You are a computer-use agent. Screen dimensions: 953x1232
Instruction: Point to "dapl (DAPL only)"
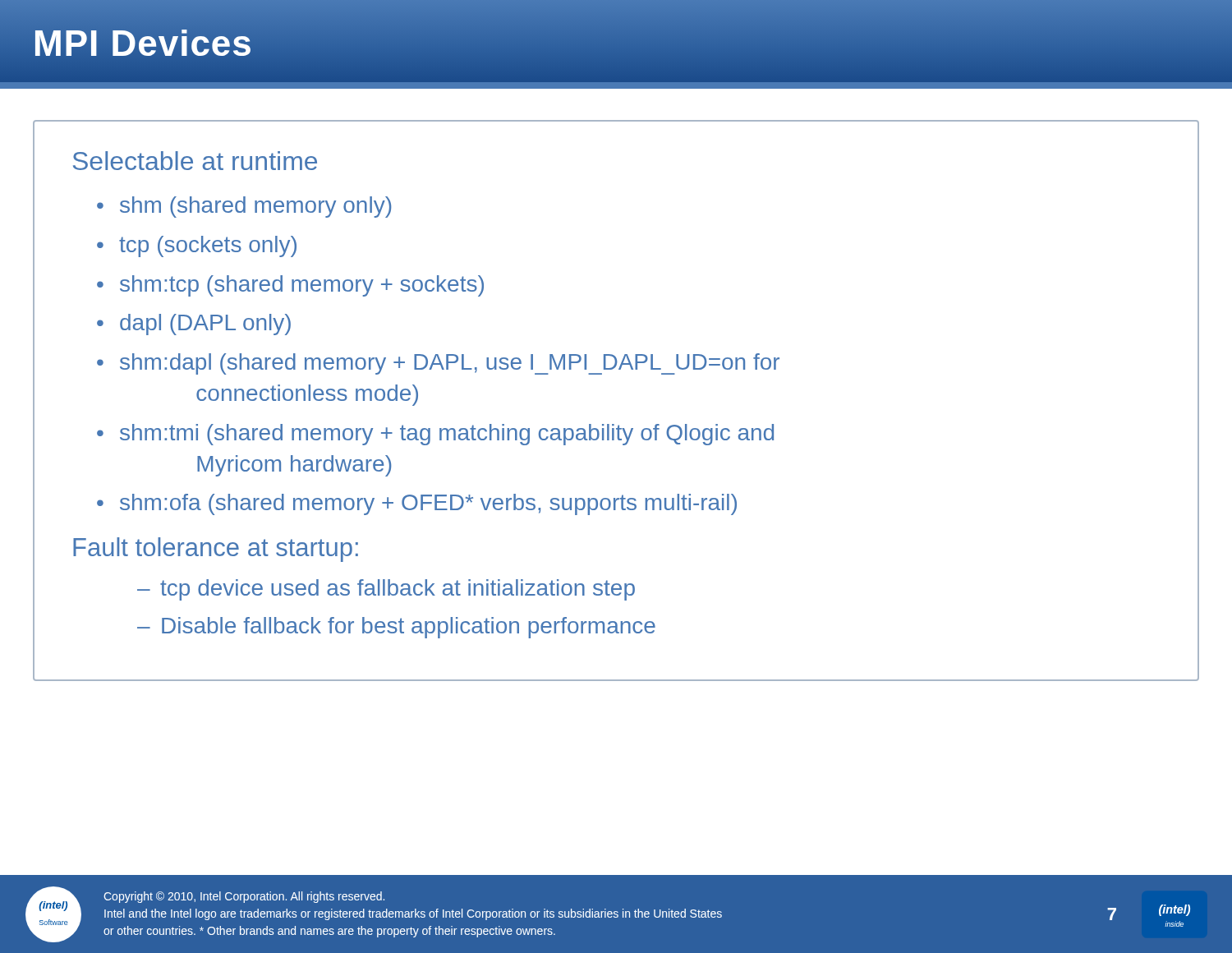206,323
